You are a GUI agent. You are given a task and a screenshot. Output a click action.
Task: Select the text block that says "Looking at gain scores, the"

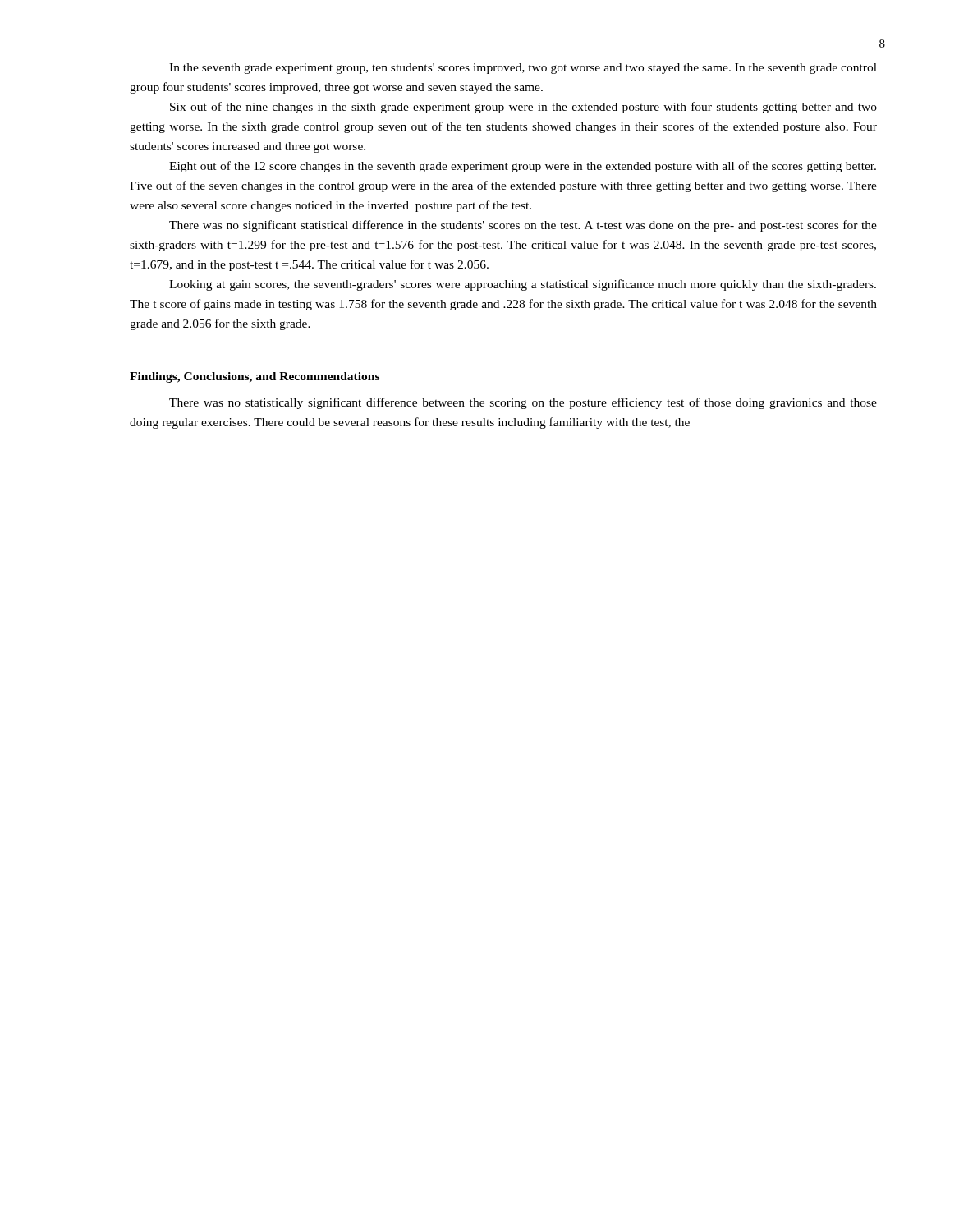(x=503, y=304)
